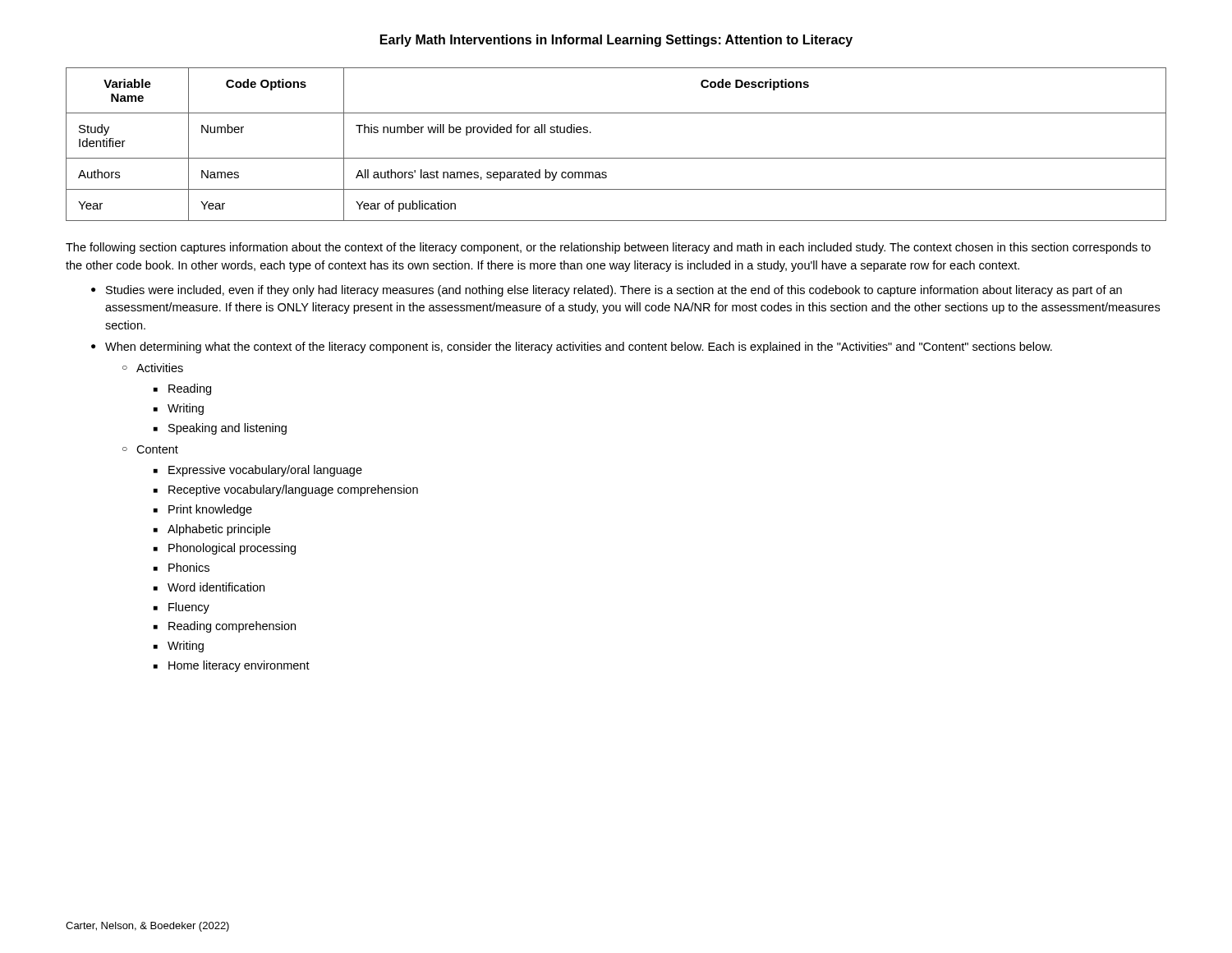Find the table that mentions "This number will be"
1232x953 pixels.
616,144
